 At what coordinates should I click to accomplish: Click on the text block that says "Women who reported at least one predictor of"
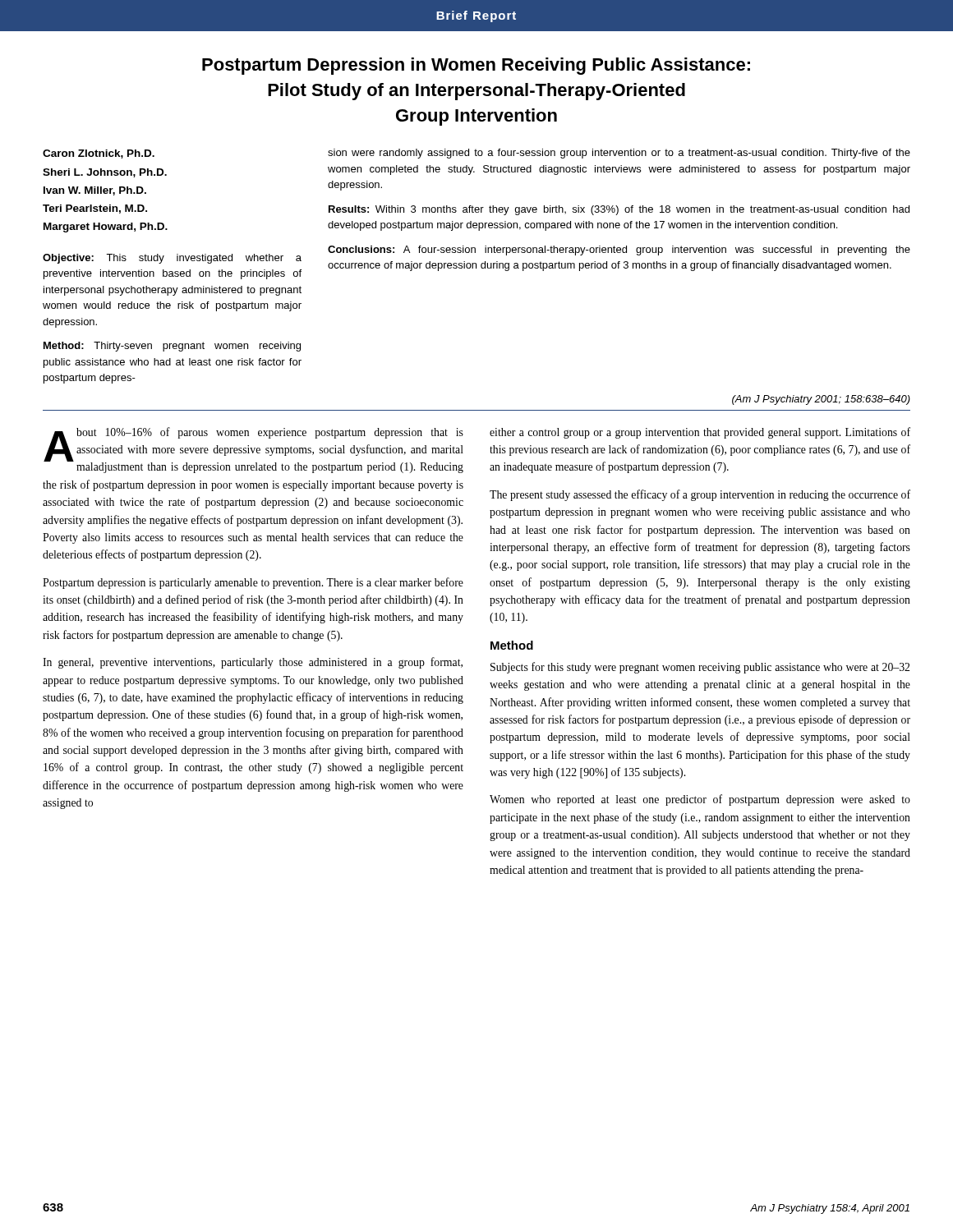700,835
